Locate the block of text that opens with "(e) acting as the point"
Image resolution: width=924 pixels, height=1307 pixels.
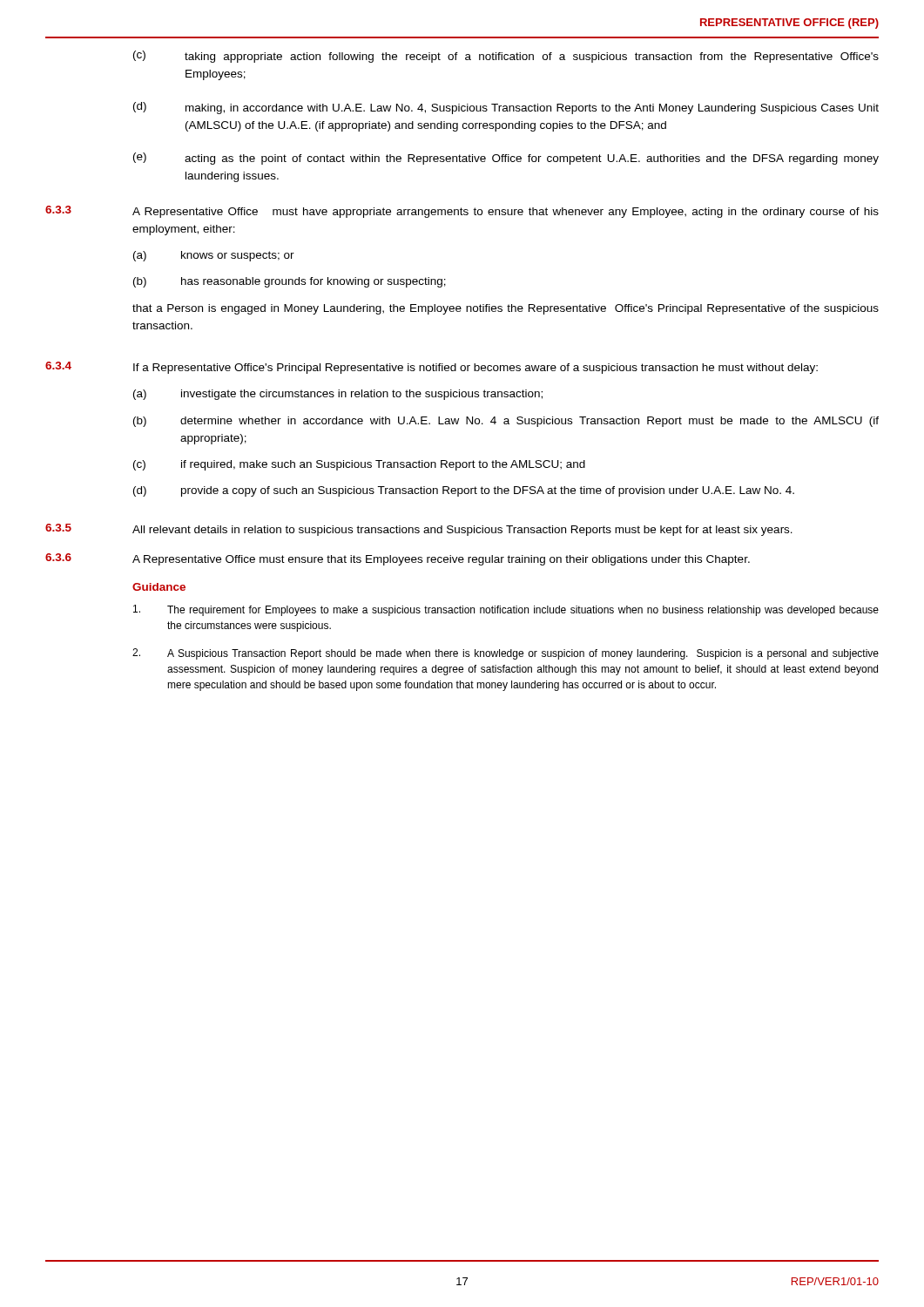coord(501,168)
